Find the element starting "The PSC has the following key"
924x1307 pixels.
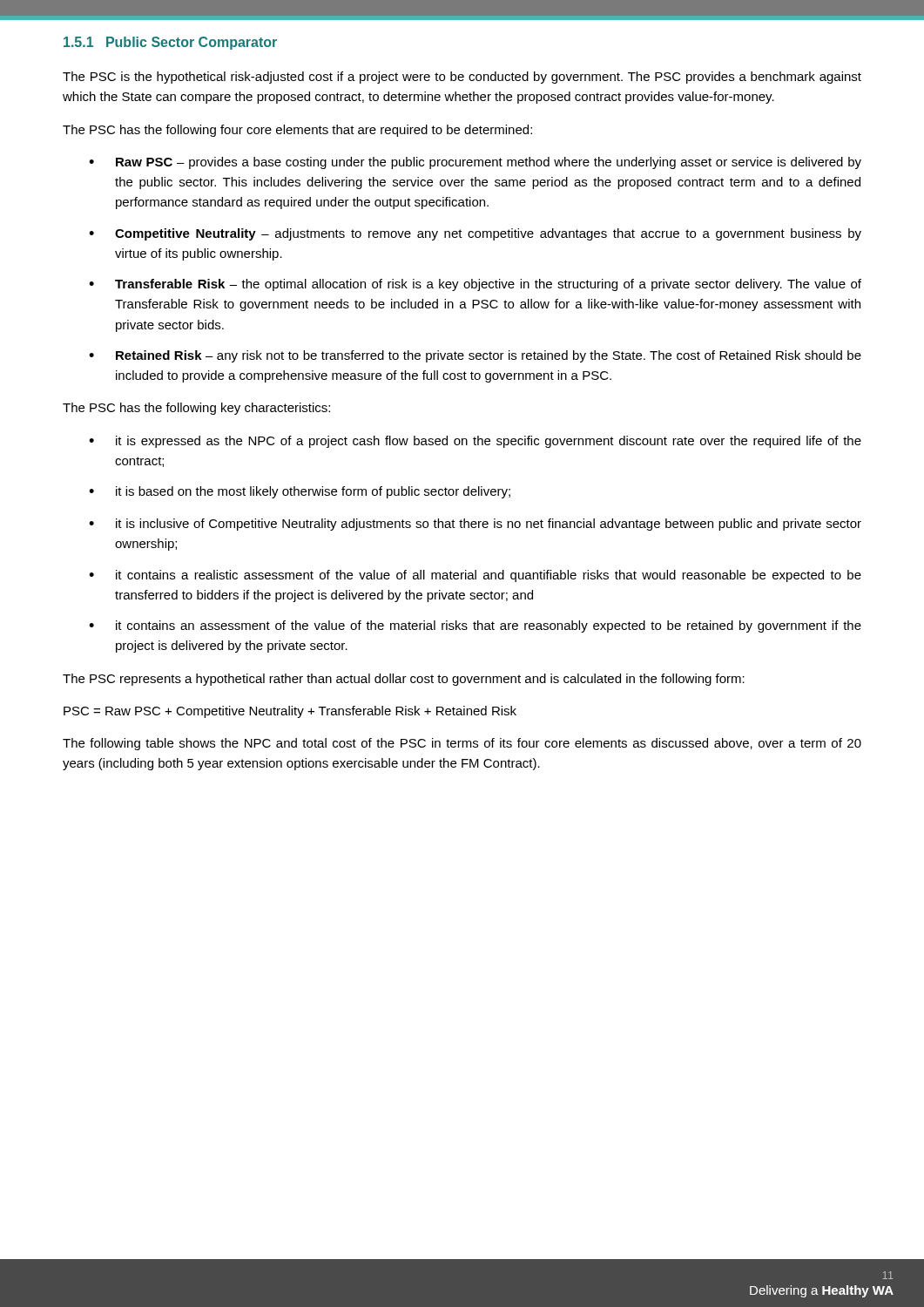pyautogui.click(x=197, y=408)
